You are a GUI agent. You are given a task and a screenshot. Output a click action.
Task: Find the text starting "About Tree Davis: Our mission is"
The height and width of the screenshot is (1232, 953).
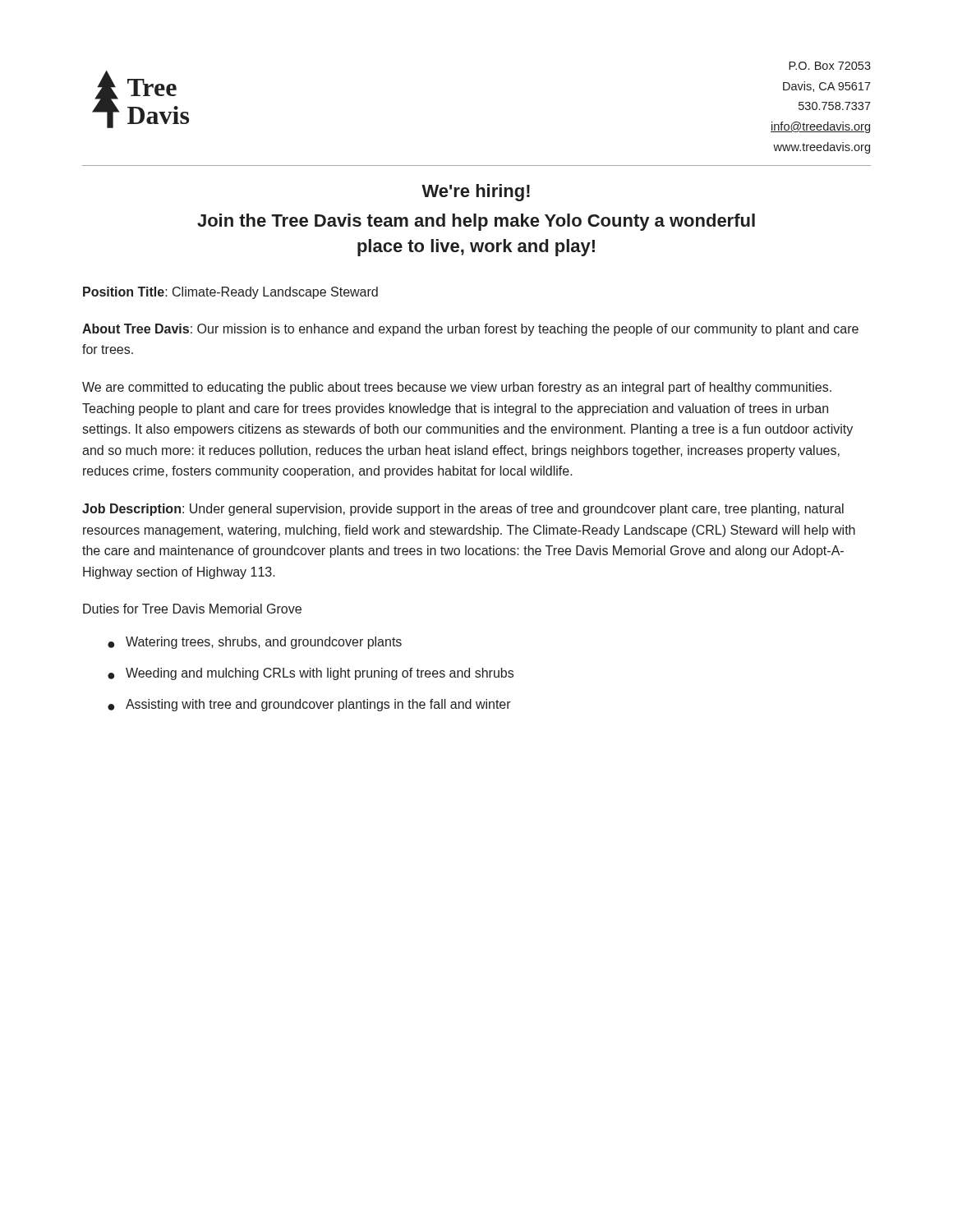[x=470, y=339]
